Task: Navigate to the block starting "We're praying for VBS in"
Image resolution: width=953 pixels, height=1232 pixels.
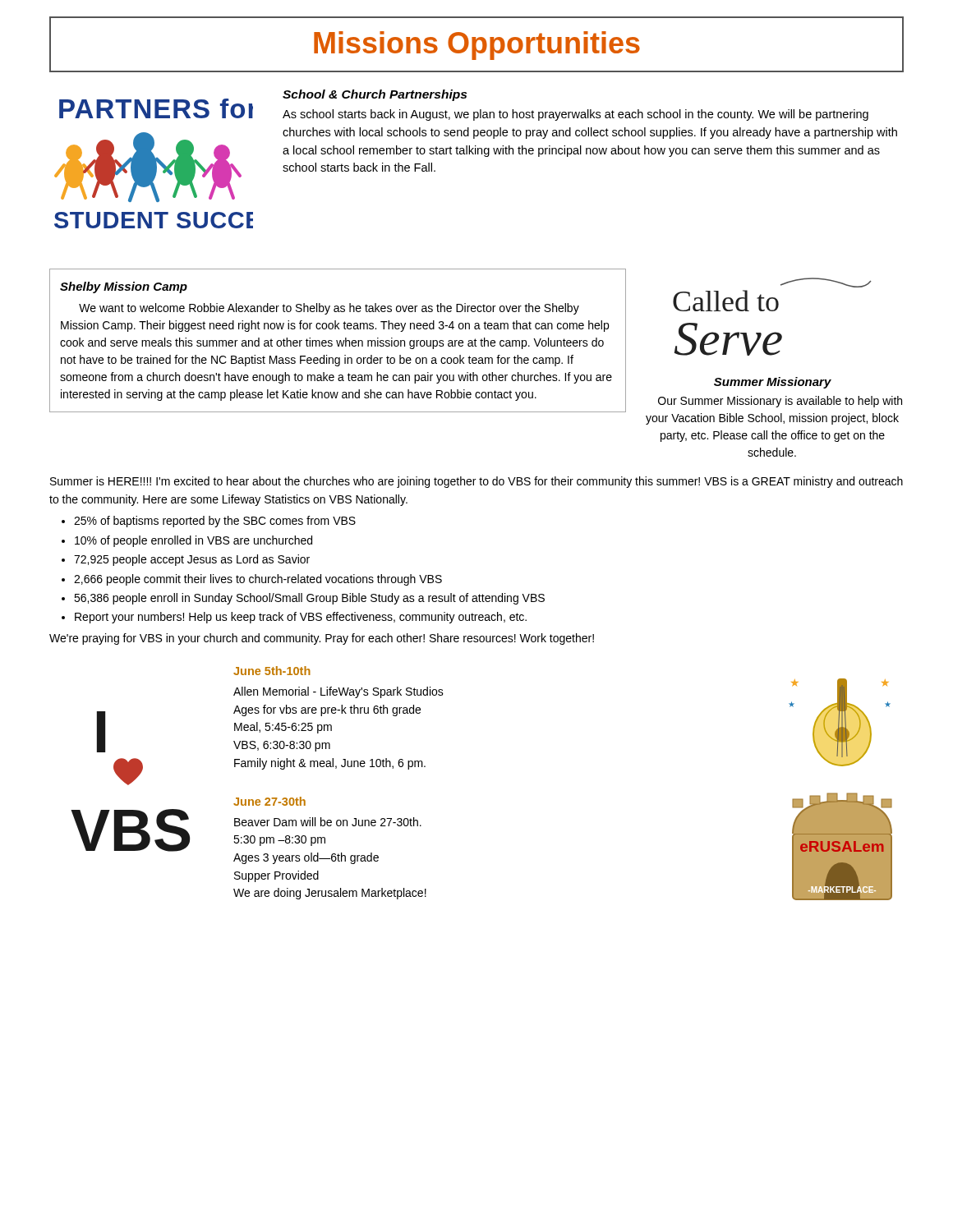Action: 322,638
